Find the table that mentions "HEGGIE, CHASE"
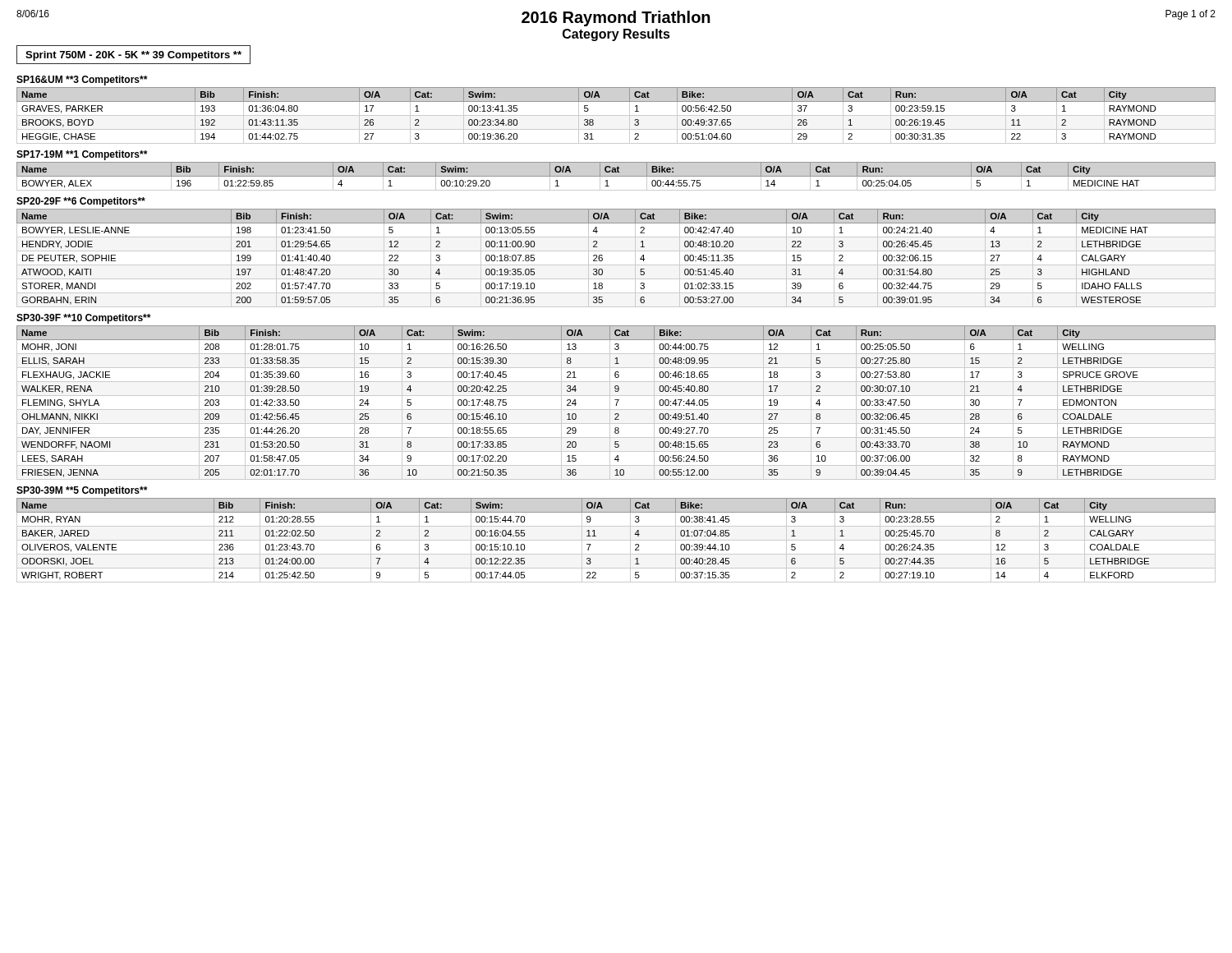The width and height of the screenshot is (1232, 953). point(616,115)
